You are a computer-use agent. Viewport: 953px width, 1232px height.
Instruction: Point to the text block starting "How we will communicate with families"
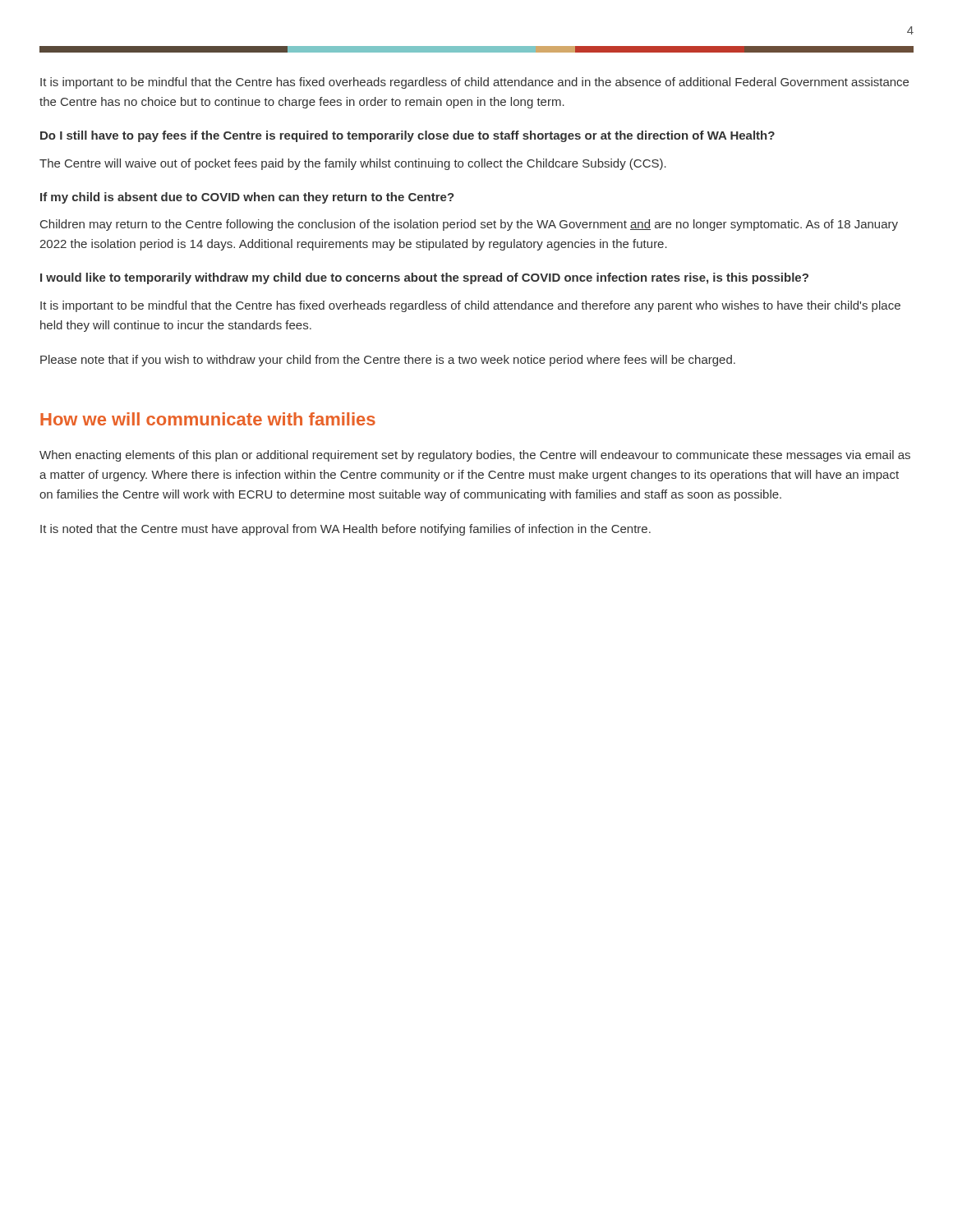click(208, 419)
